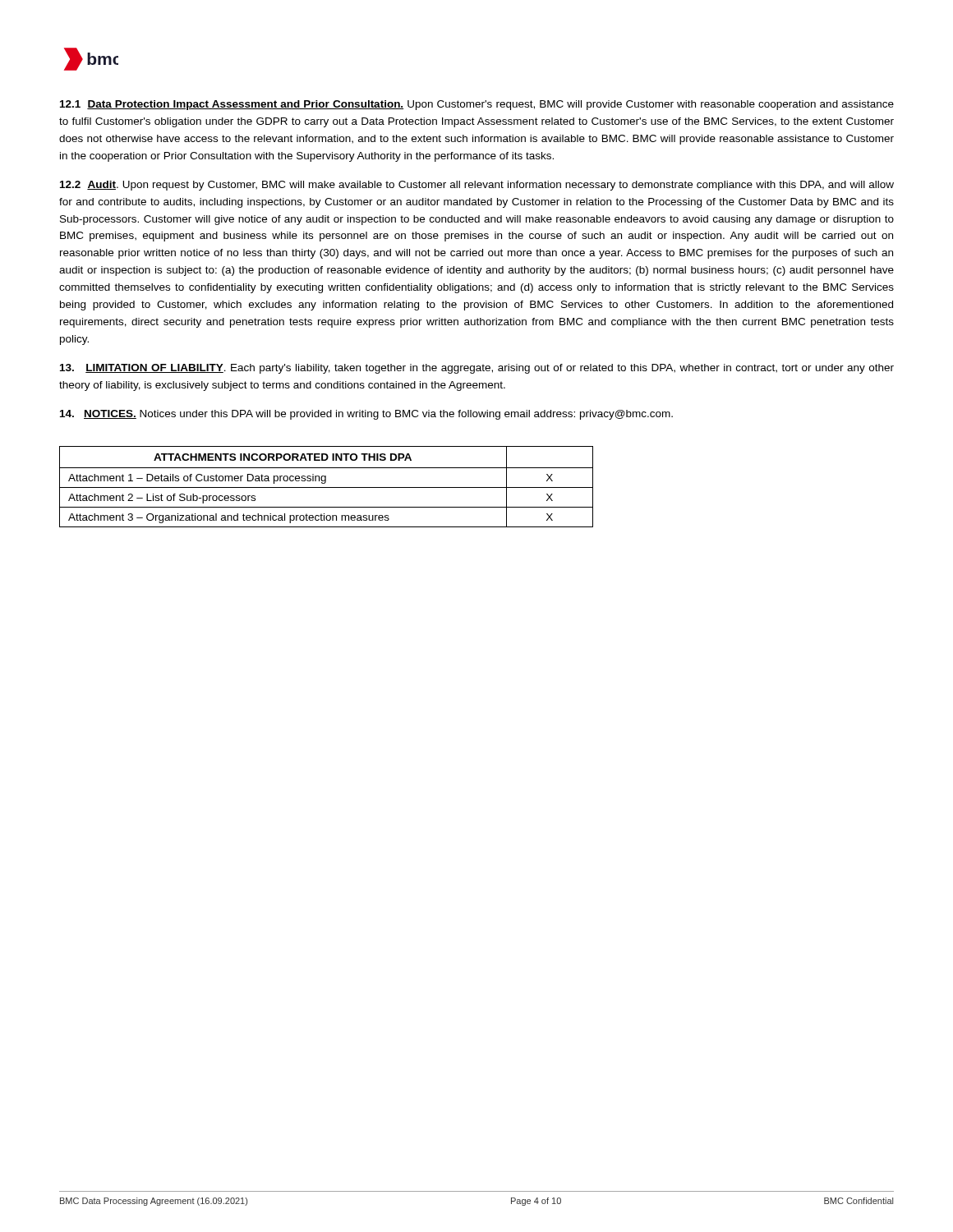Where is the passage that starts "LIMITATION OF LIABILITY. Each party's liability,"?
Viewport: 953px width, 1232px height.
tap(476, 376)
